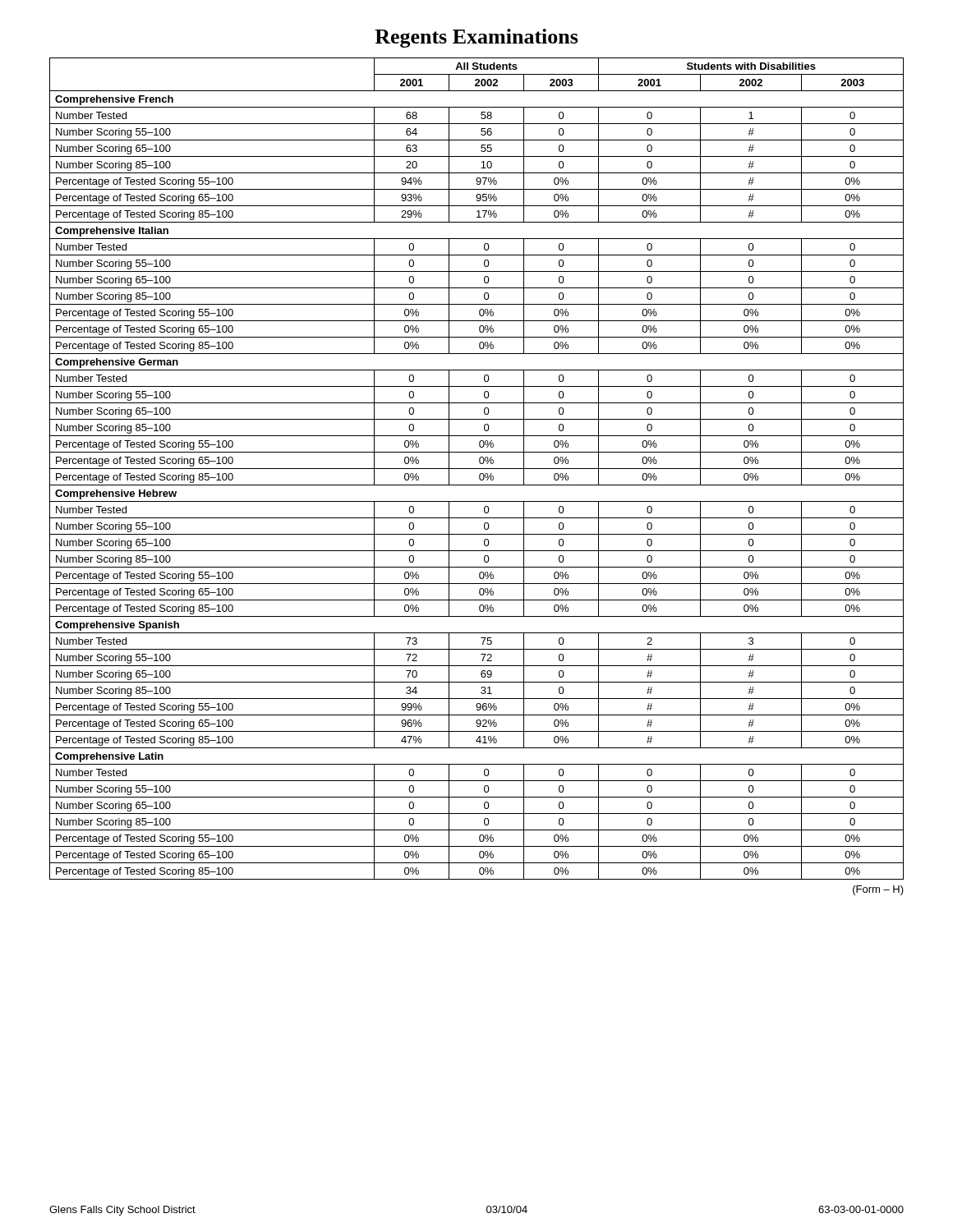
Task: Find the table that mentions "Percentage of Tested Scoring 65–100"
Action: [476, 469]
